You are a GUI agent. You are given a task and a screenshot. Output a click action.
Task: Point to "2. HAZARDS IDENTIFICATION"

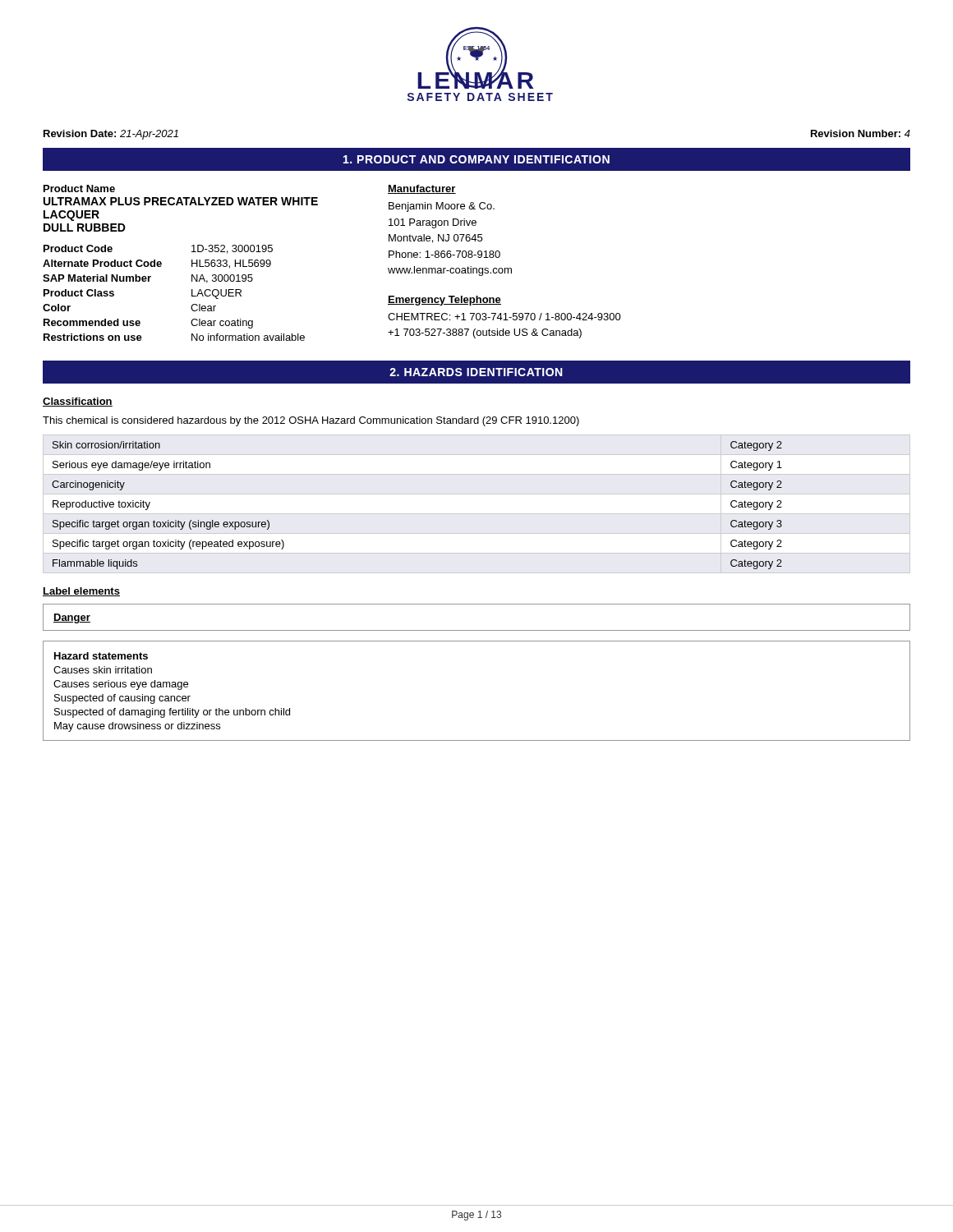(x=476, y=372)
